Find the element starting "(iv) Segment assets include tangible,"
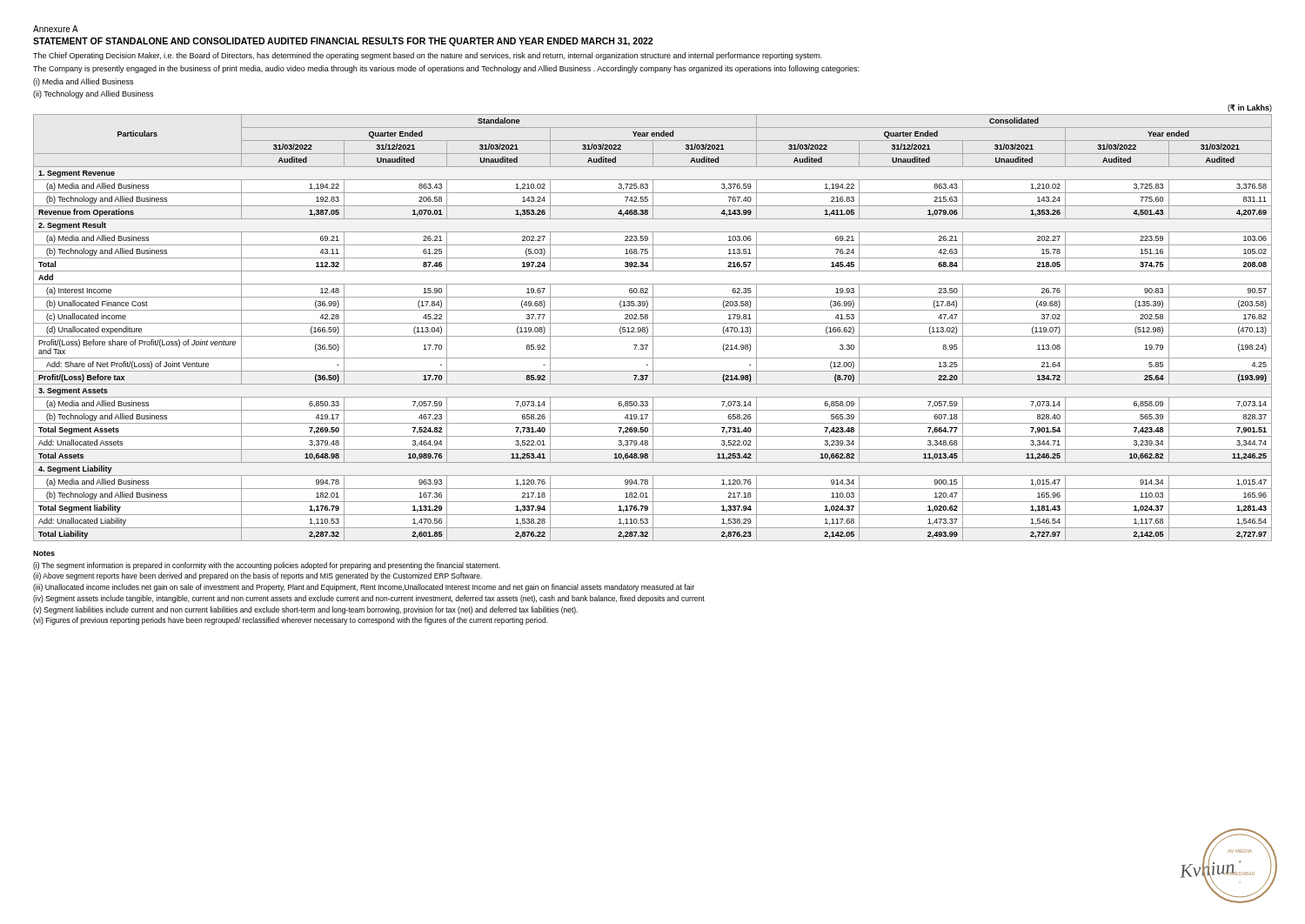 369,598
